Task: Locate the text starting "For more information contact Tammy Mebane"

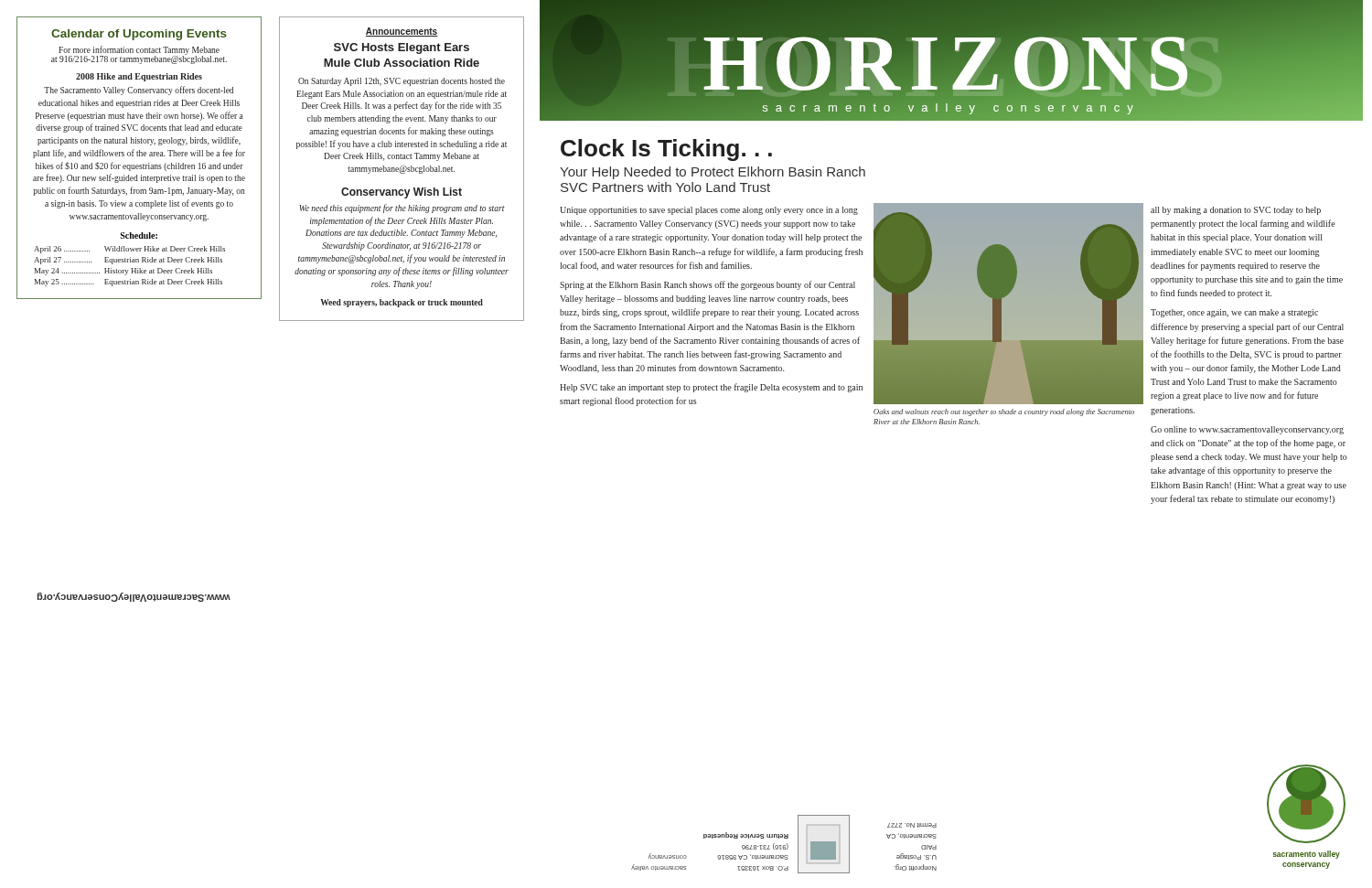Action: (x=139, y=55)
